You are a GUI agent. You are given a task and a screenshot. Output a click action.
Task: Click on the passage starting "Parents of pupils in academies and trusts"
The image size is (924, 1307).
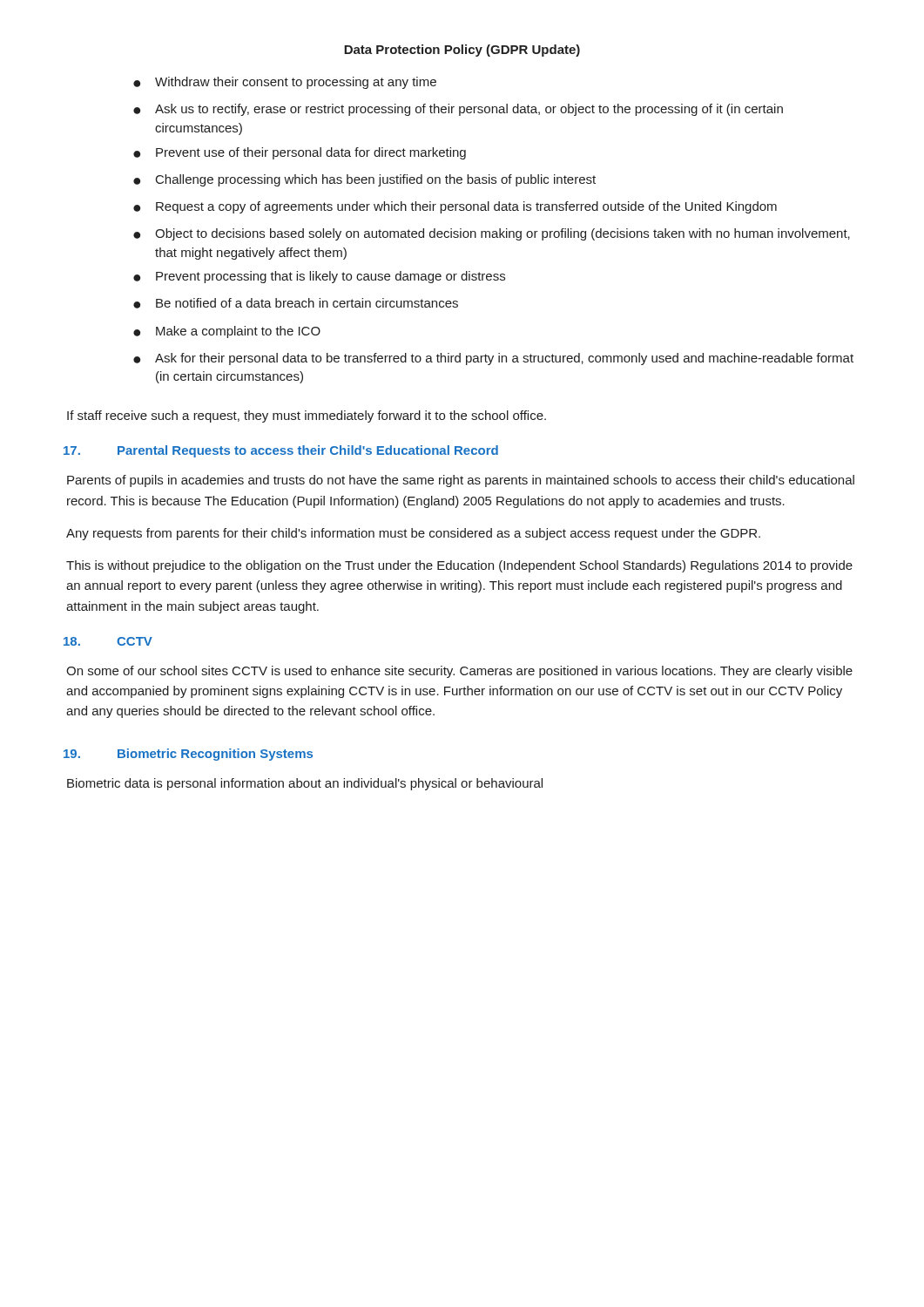tap(461, 490)
